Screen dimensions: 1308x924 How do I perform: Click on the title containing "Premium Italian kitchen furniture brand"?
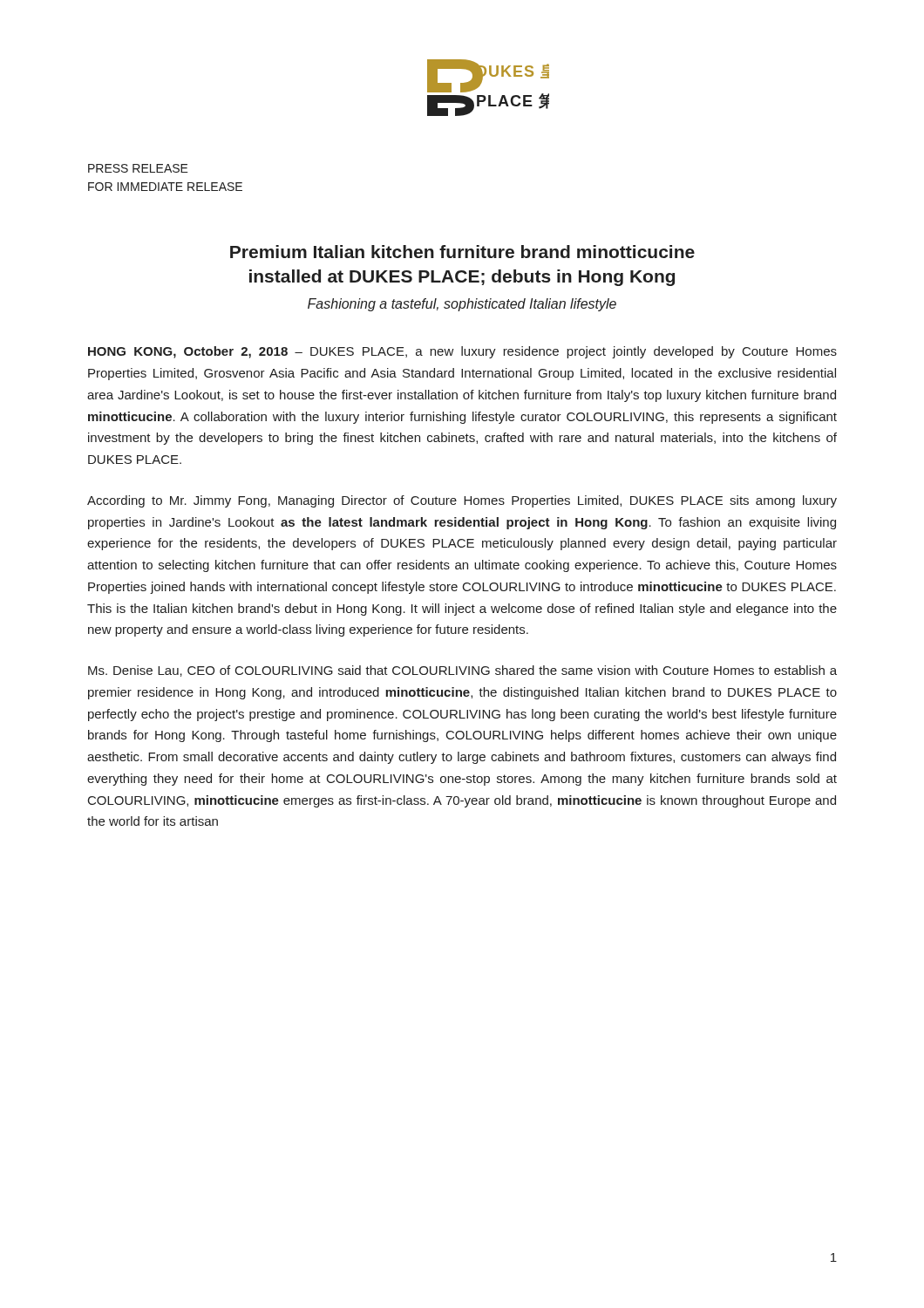click(x=462, y=277)
